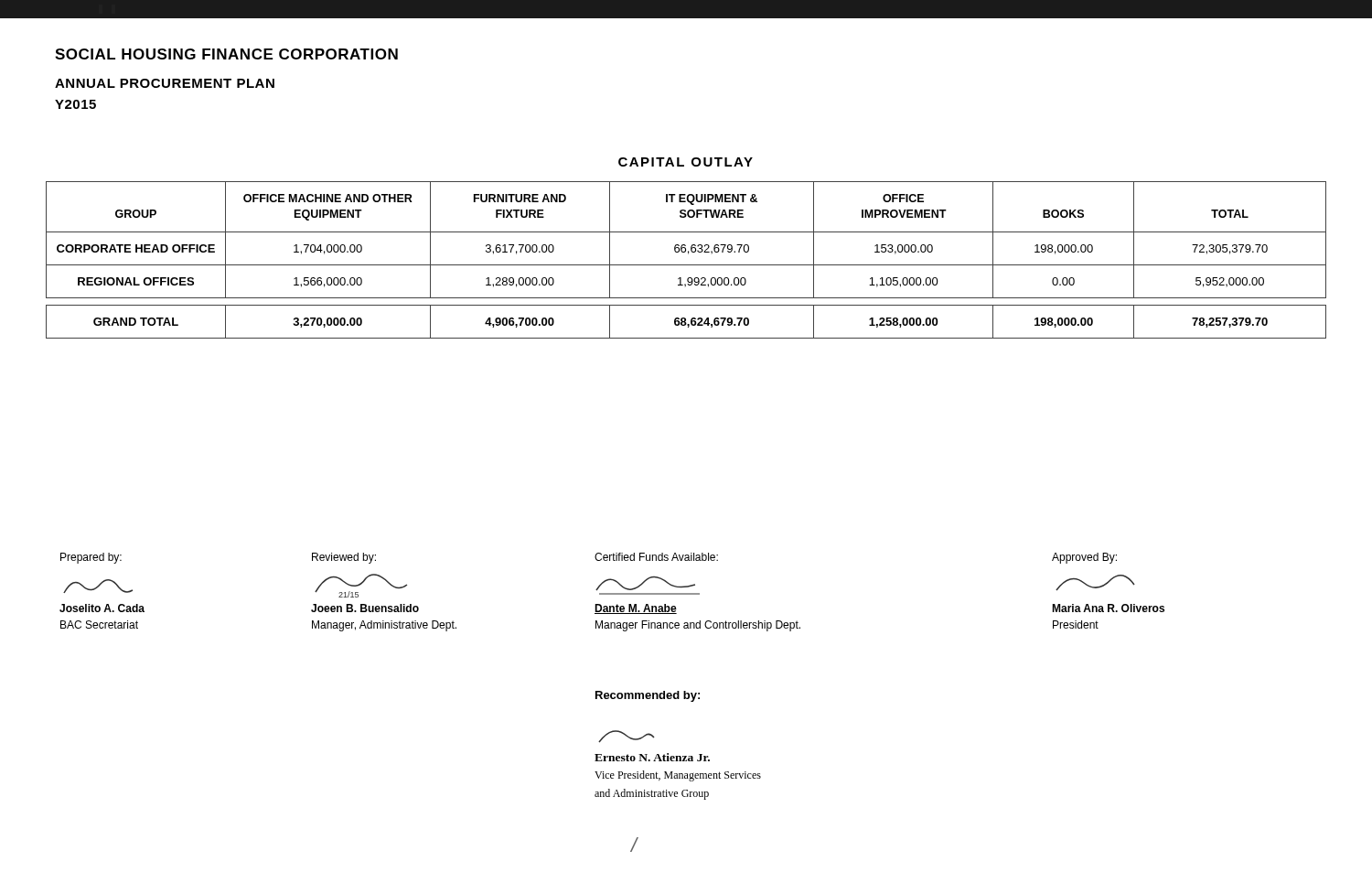
Task: Find the table that mentions "IT EQUIPMENT &"
Action: pos(686,260)
